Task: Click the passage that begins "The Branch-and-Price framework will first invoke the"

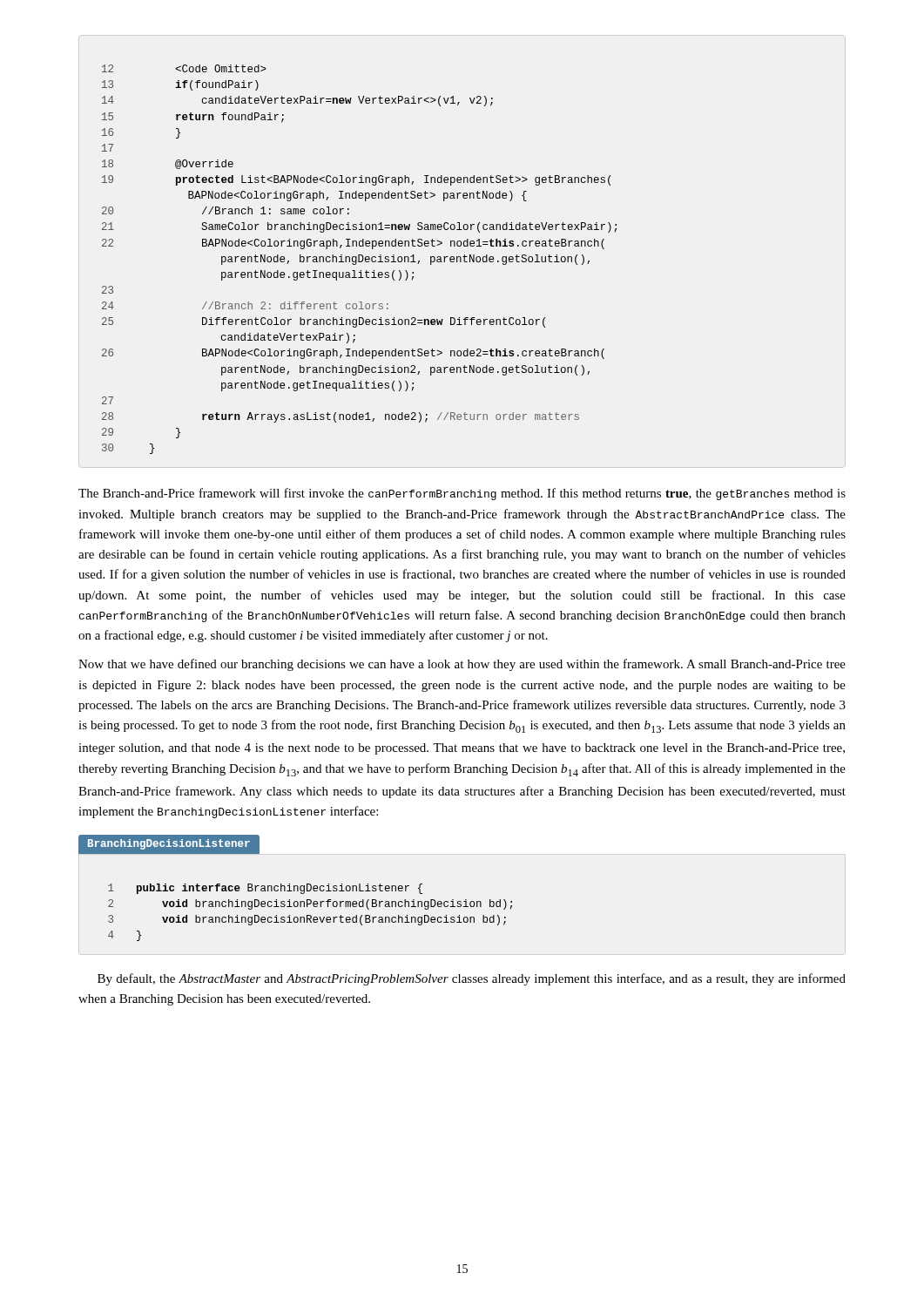Action: (462, 564)
